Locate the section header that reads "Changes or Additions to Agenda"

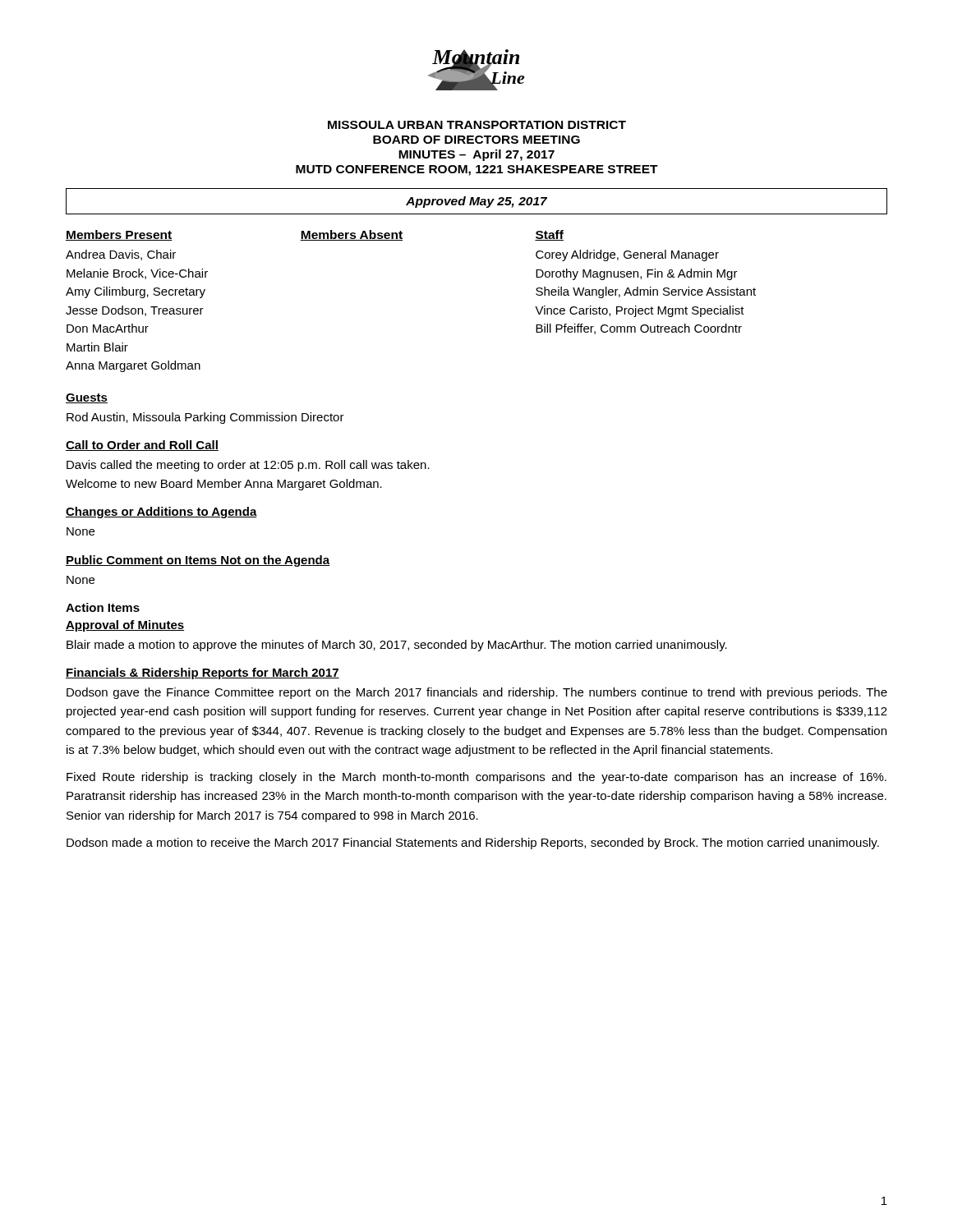click(x=161, y=511)
